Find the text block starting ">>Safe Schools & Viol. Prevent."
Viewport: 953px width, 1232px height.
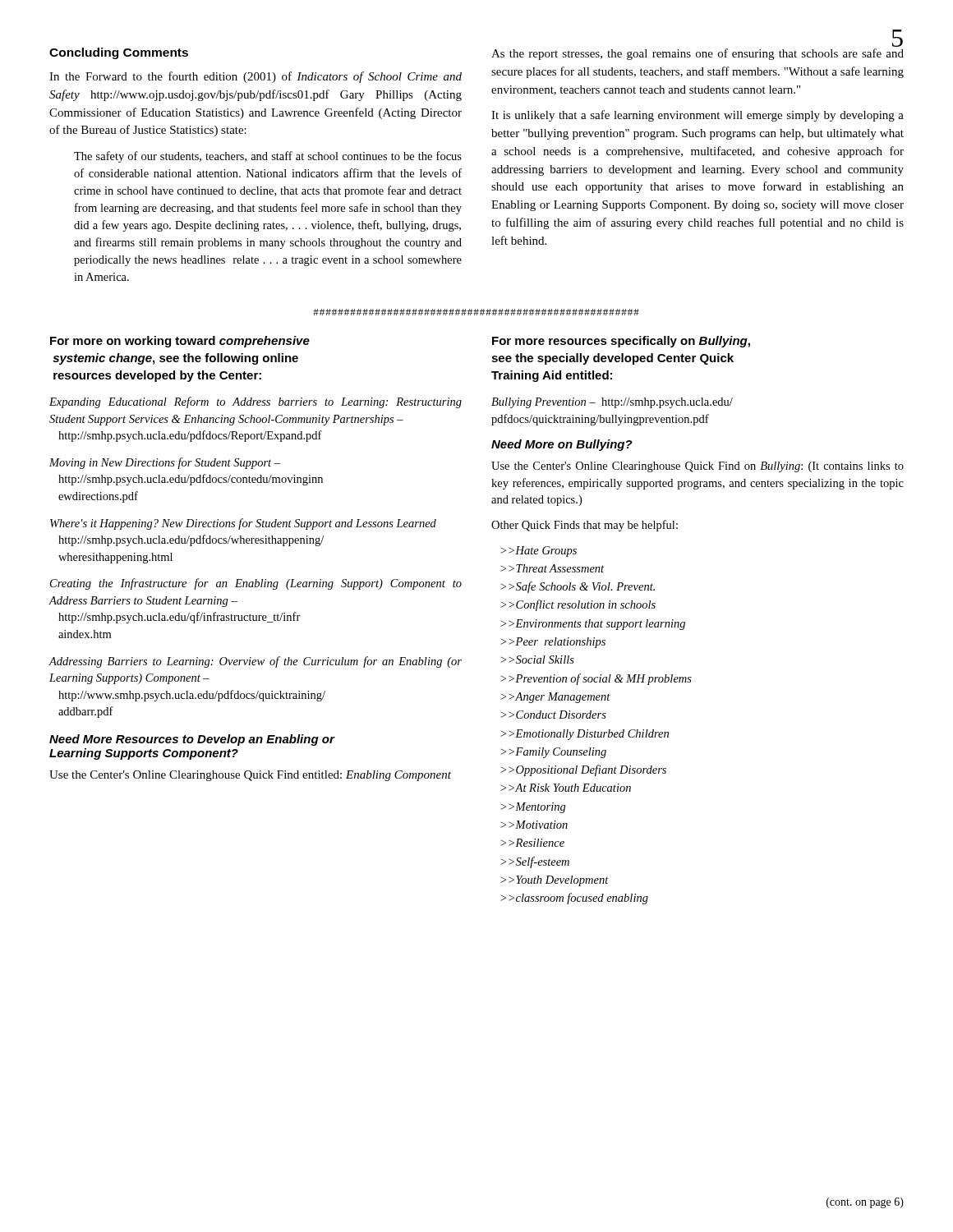(x=578, y=587)
